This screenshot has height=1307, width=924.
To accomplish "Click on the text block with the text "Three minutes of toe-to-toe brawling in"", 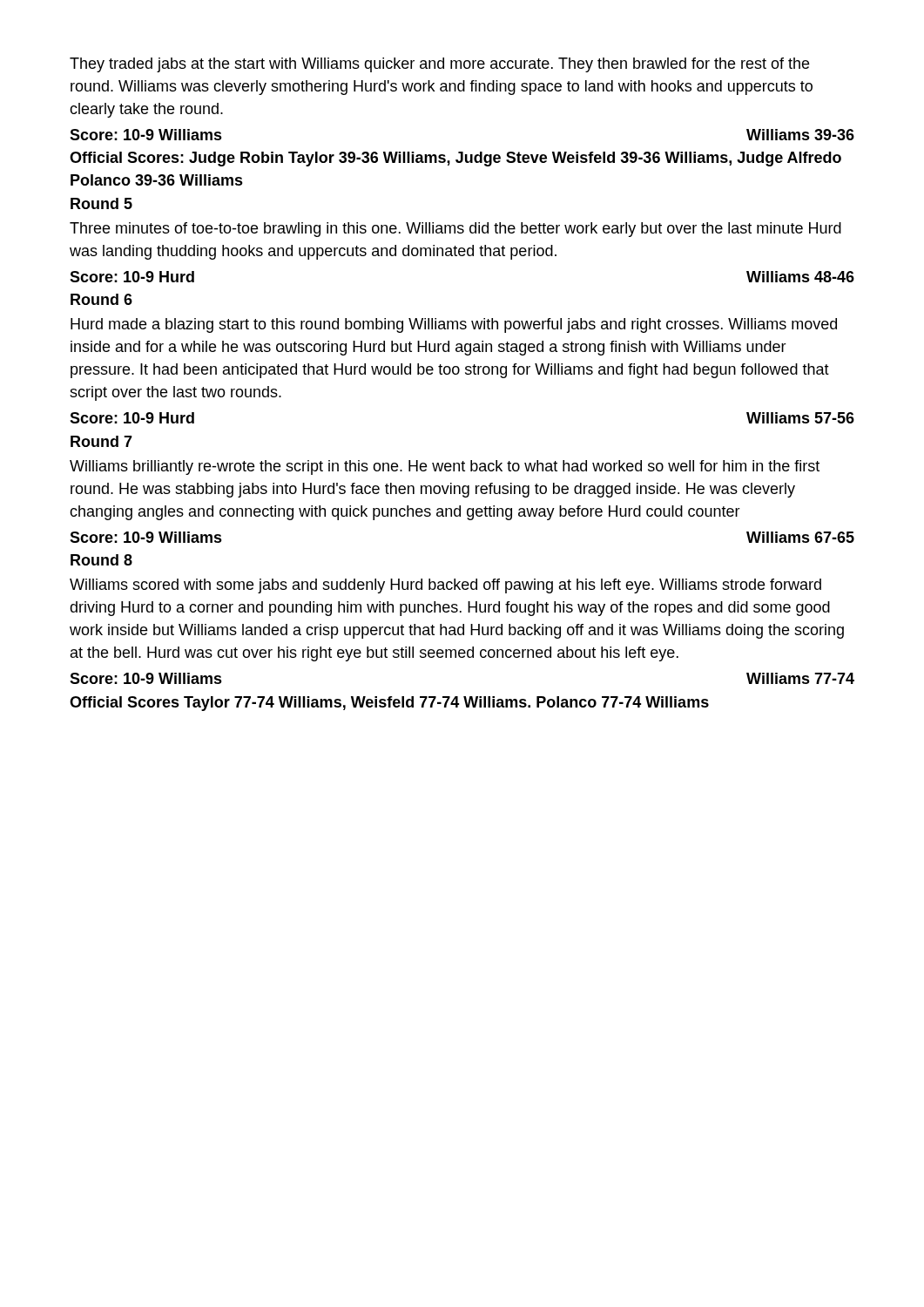I will click(x=462, y=239).
